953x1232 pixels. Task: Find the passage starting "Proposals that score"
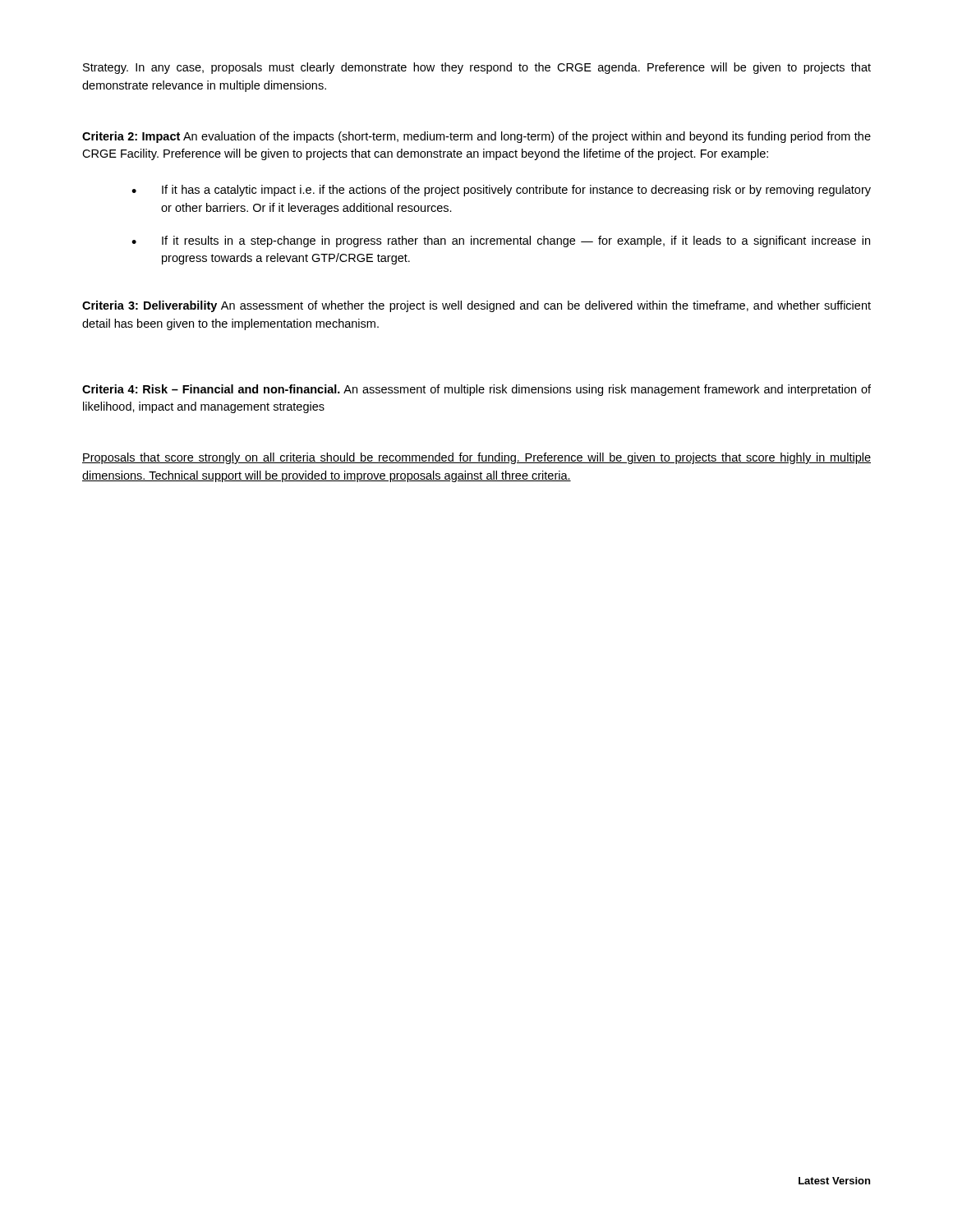pyautogui.click(x=476, y=466)
